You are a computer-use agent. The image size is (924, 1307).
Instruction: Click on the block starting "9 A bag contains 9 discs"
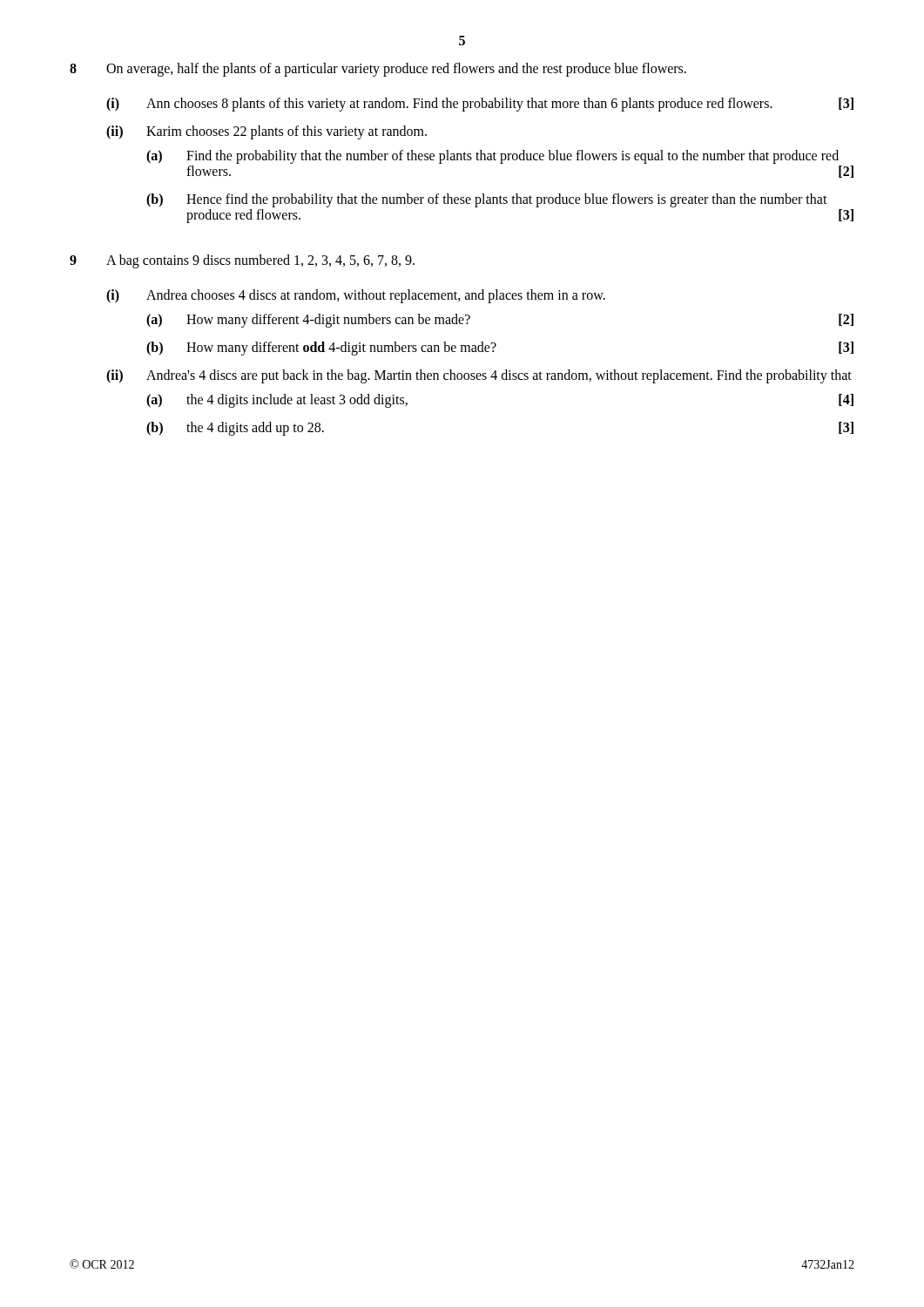242,261
